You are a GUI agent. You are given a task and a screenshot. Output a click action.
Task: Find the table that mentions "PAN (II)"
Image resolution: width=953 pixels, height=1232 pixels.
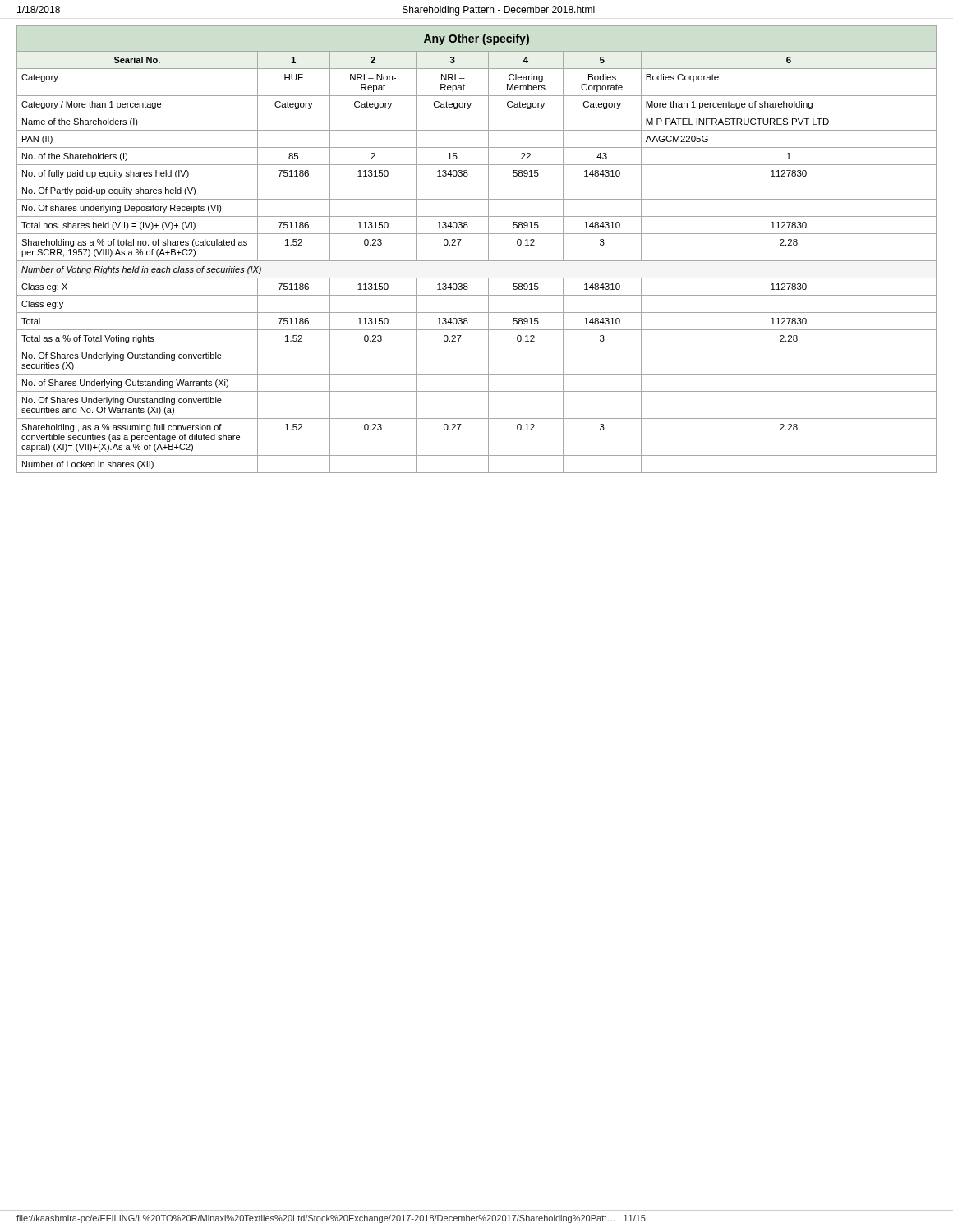point(476,249)
